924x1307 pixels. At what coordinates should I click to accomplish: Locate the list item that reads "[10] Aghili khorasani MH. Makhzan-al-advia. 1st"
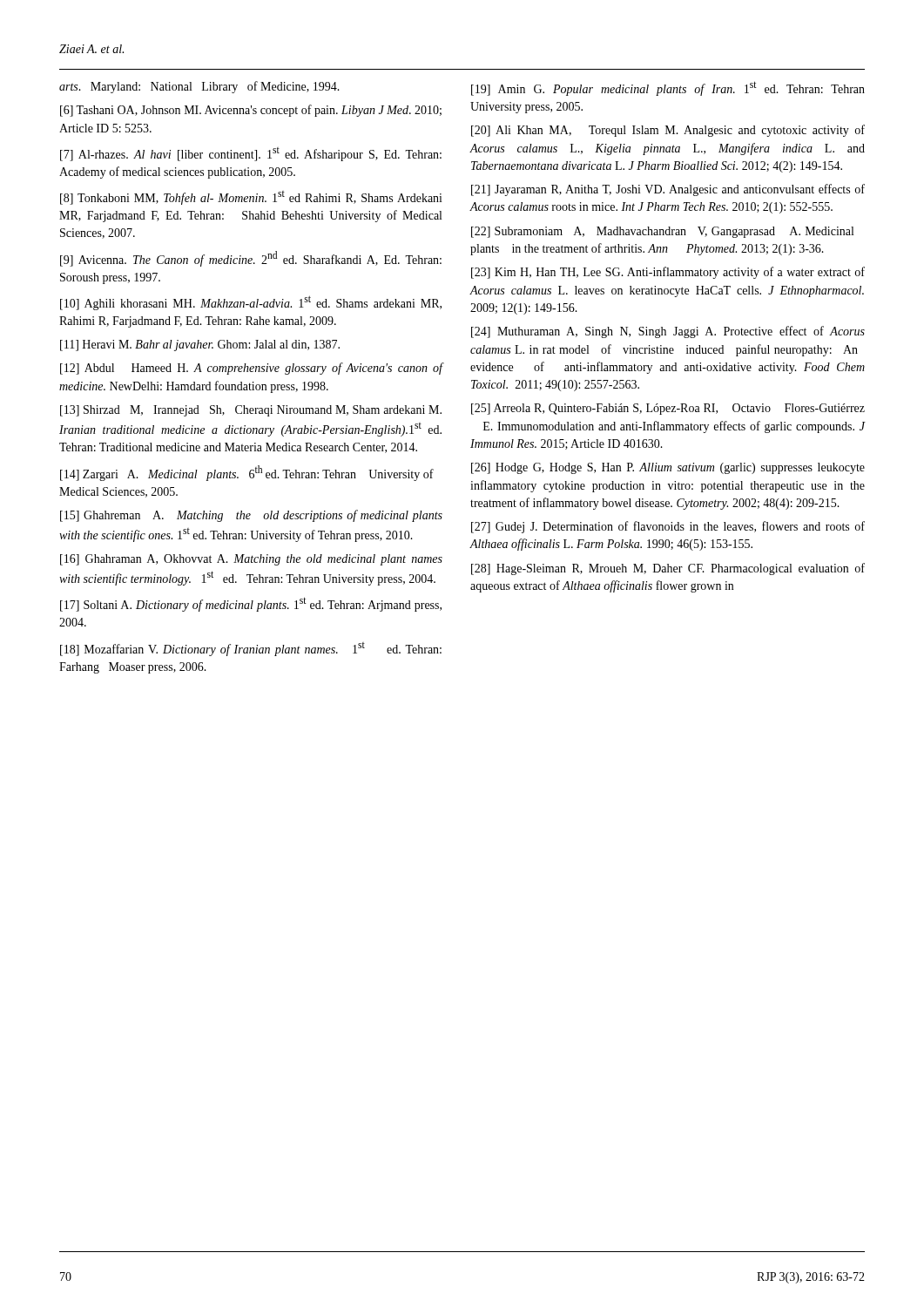pos(251,311)
